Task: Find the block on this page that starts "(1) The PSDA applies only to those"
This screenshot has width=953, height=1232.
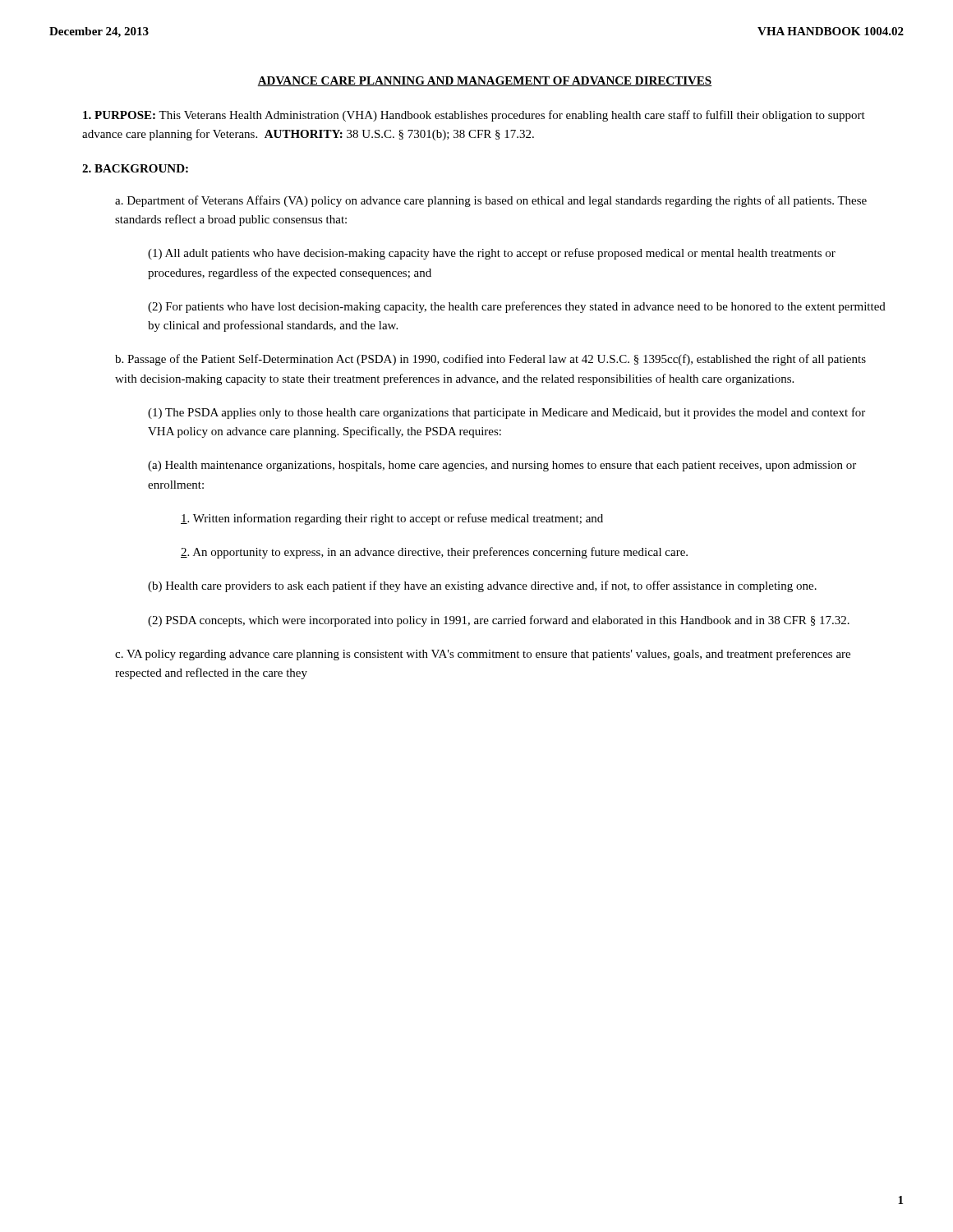Action: click(507, 422)
